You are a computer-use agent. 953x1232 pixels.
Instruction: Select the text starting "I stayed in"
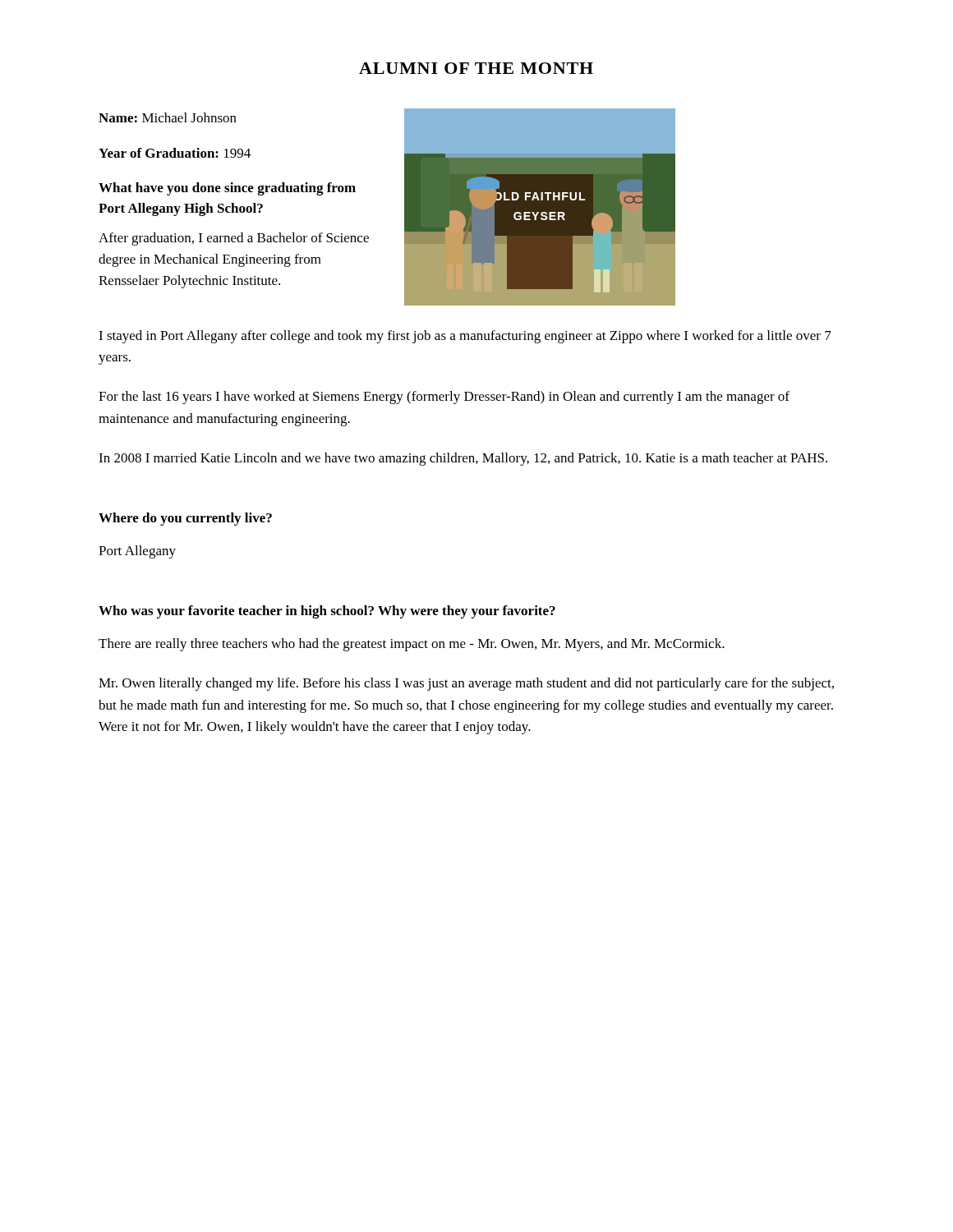(465, 346)
